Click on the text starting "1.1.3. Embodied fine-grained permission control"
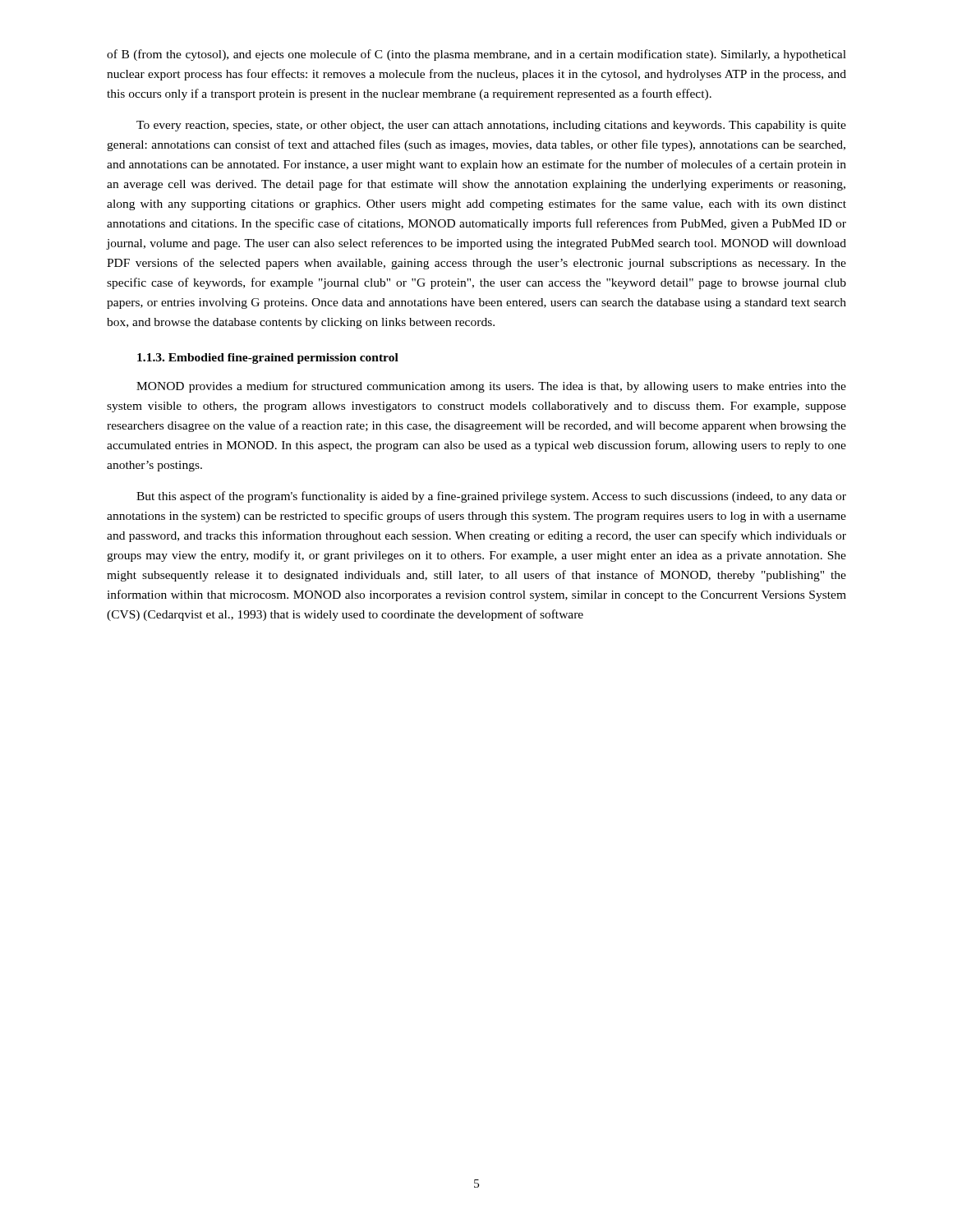 pyautogui.click(x=267, y=357)
